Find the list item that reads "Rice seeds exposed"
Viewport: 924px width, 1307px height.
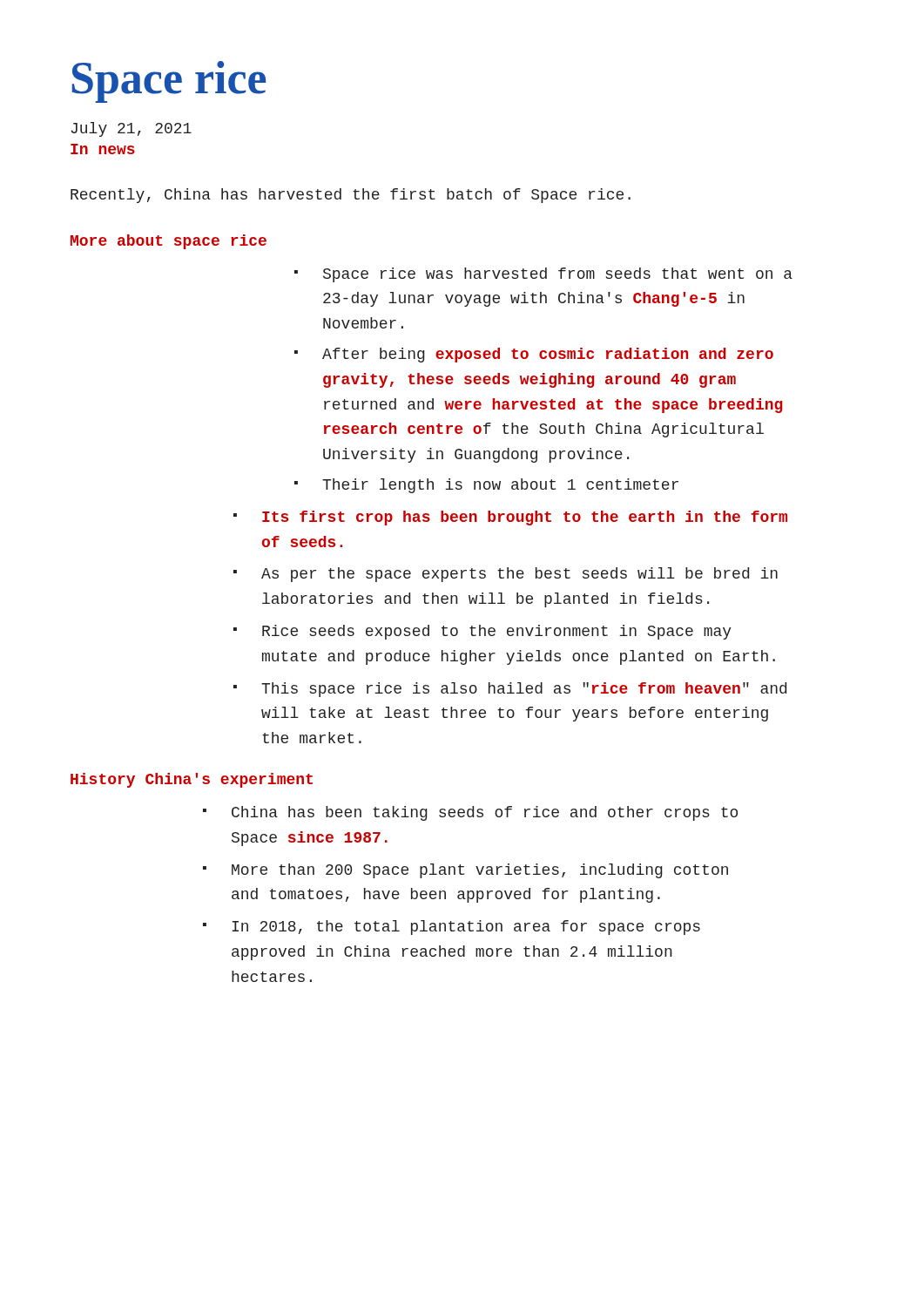coord(520,644)
